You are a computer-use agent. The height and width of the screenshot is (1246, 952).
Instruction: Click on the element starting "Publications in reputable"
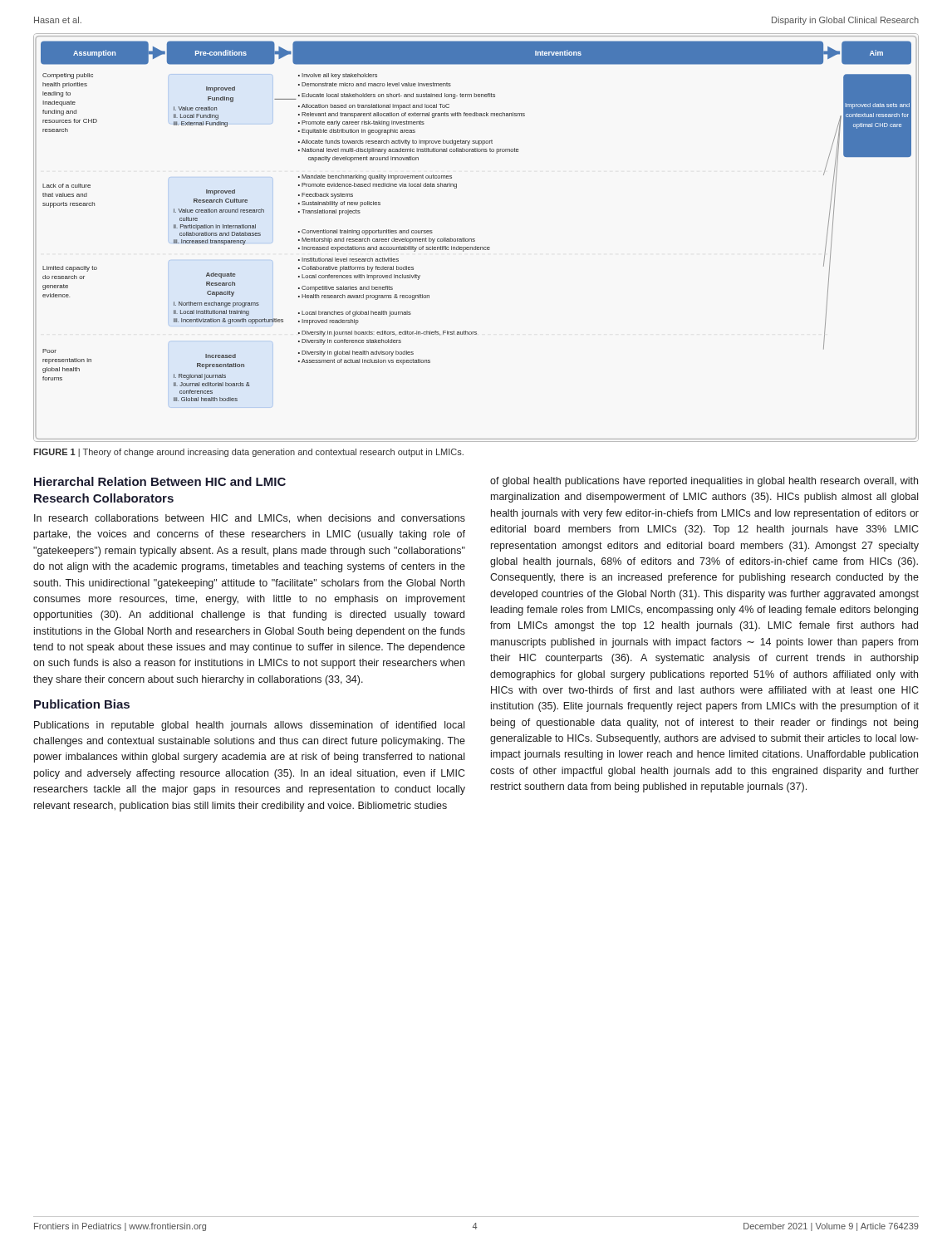[249, 765]
